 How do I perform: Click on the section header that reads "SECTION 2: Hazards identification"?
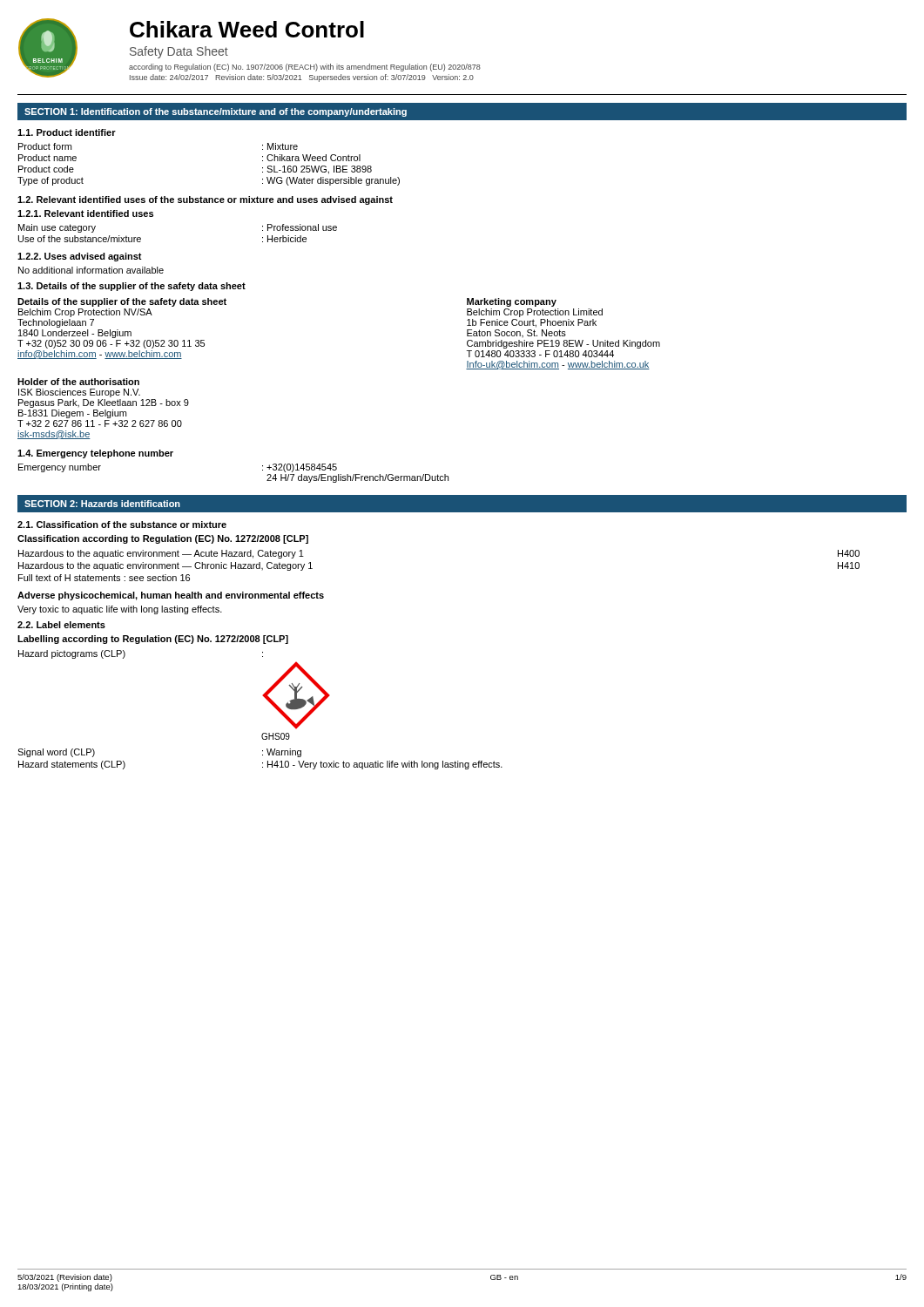tap(102, 504)
